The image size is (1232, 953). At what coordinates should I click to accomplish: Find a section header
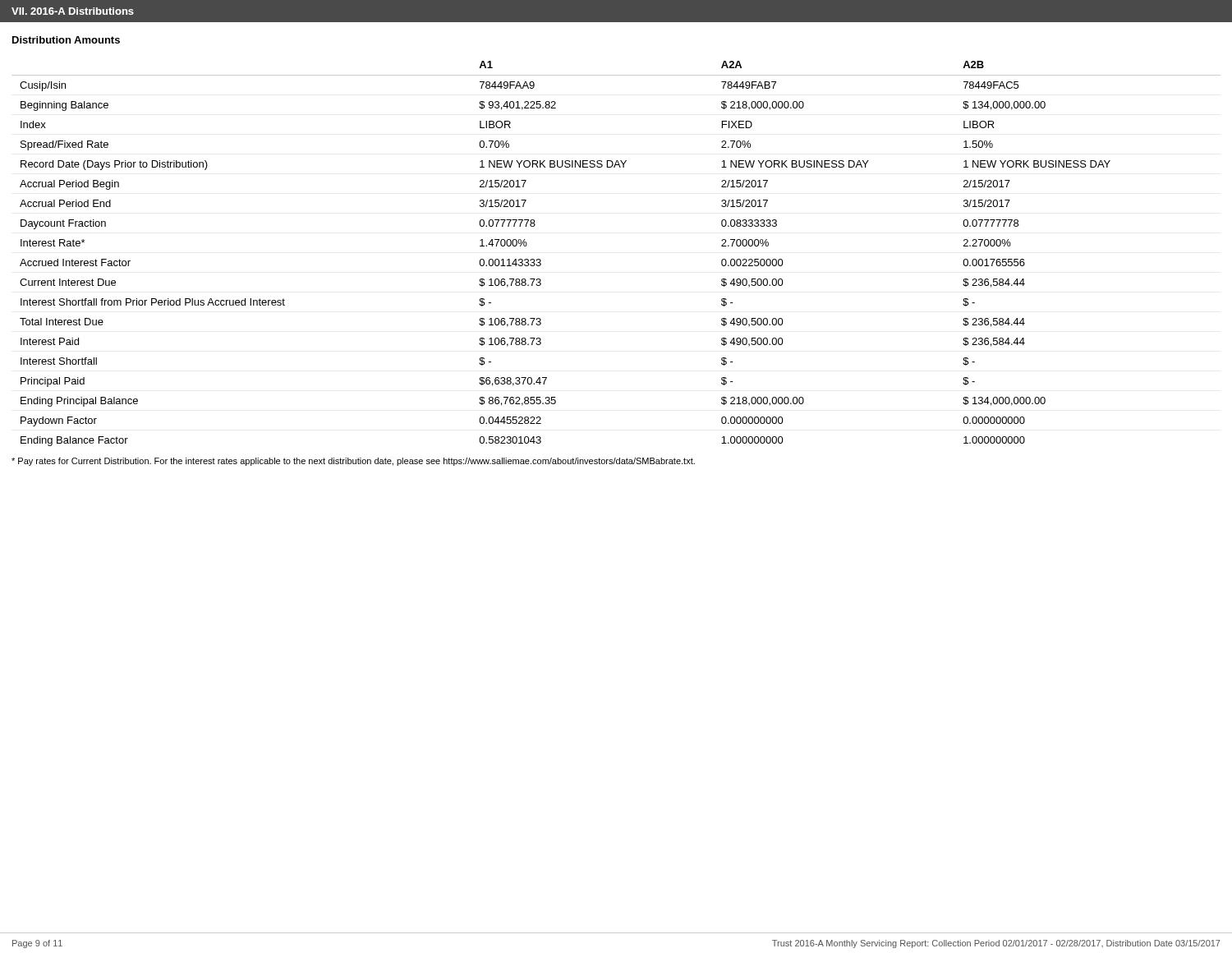(x=73, y=11)
